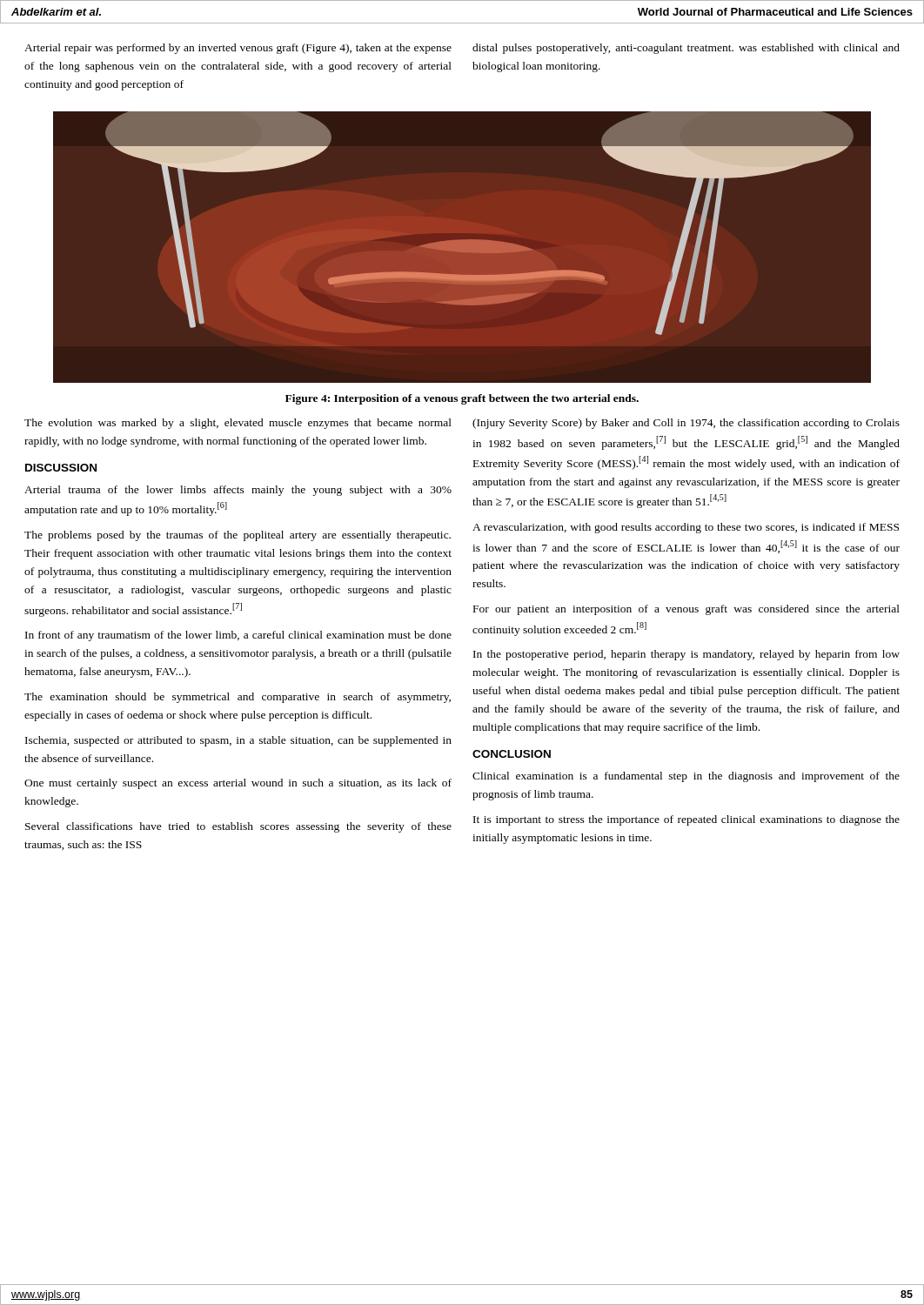Click on the text block starting "Ischemia, suspected or attributed to spasm, in a"
The image size is (924, 1305).
[x=238, y=750]
